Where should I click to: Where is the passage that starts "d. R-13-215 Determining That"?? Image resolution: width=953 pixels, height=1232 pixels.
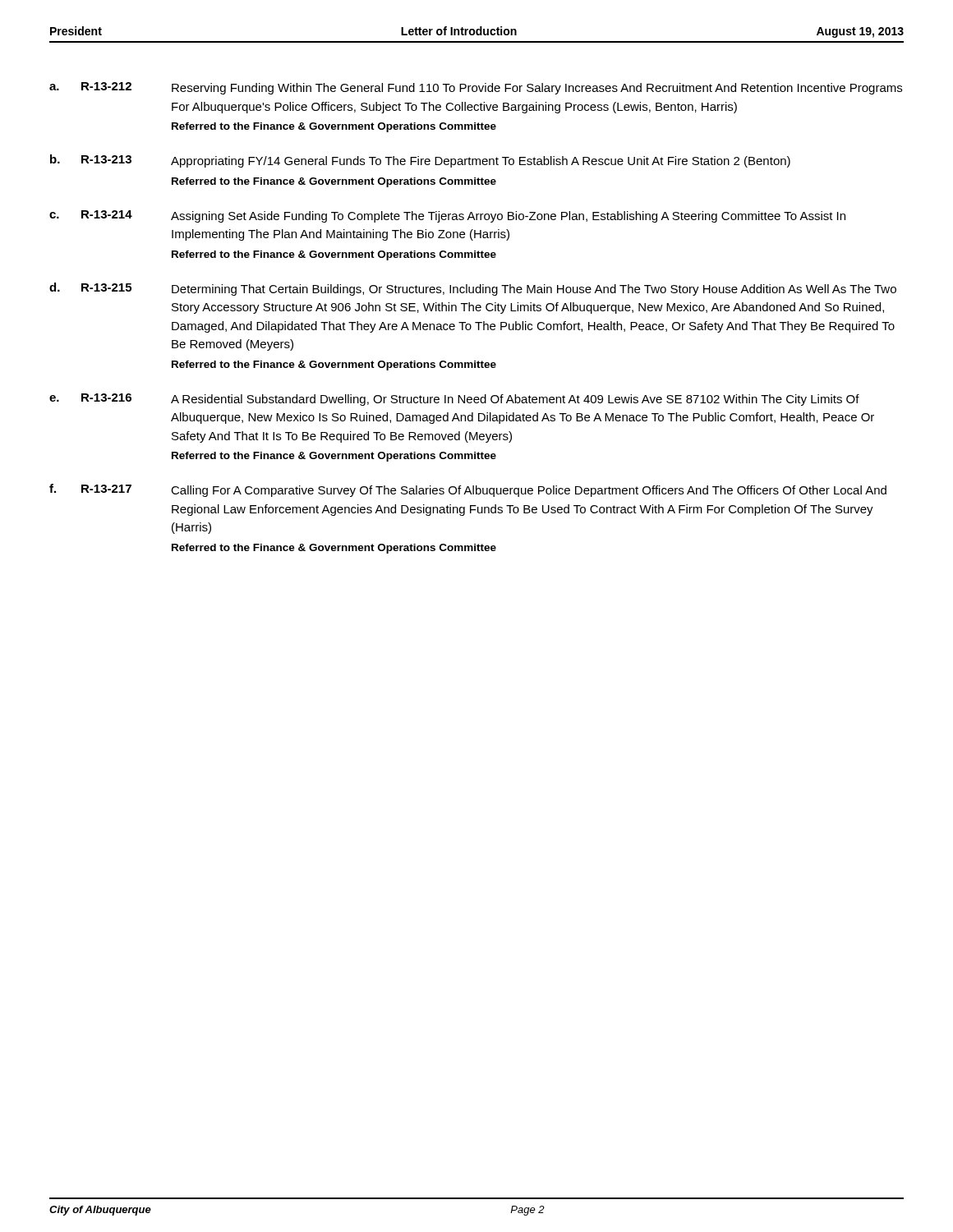point(476,318)
